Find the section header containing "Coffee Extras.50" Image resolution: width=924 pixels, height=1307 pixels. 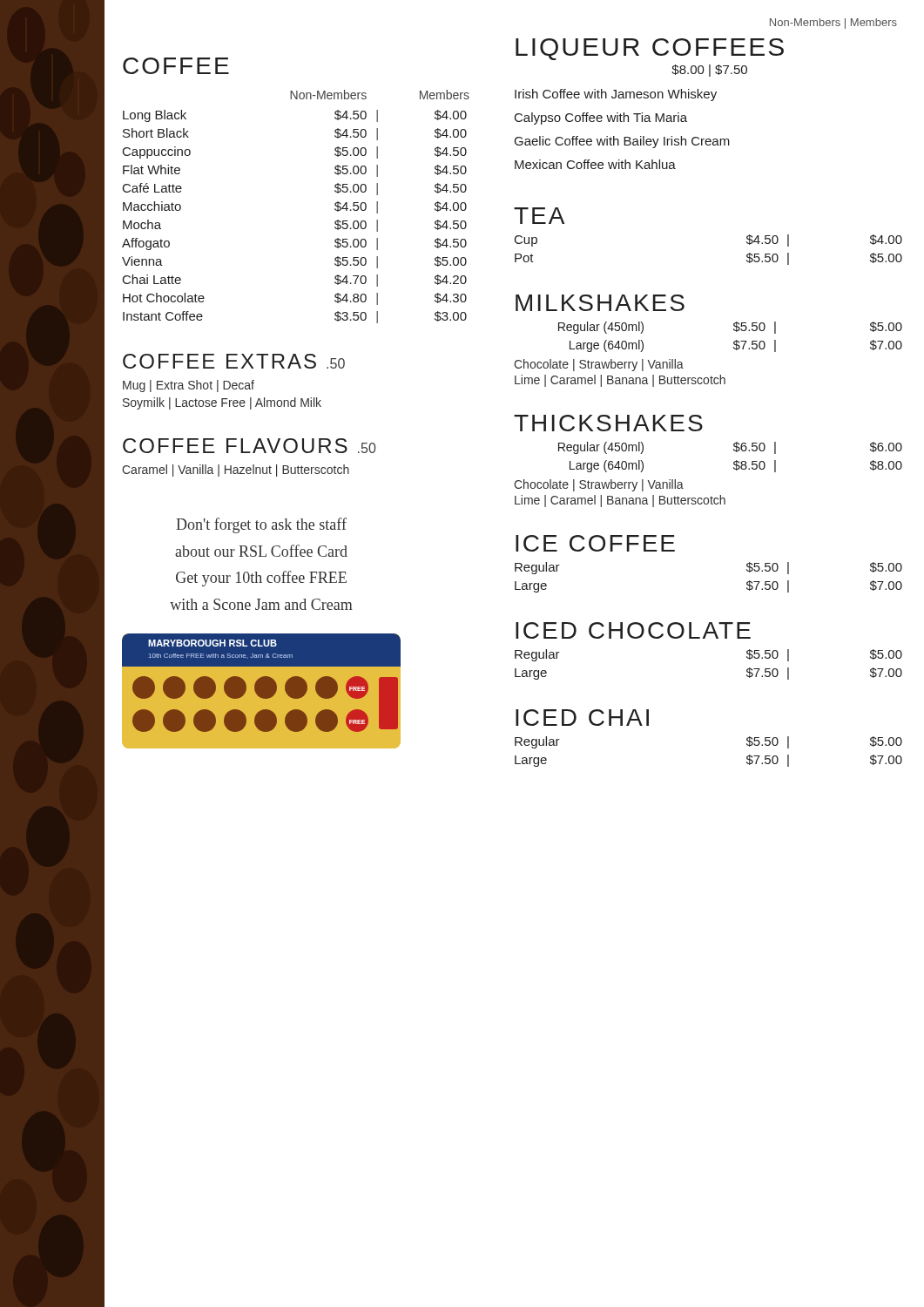point(234,361)
